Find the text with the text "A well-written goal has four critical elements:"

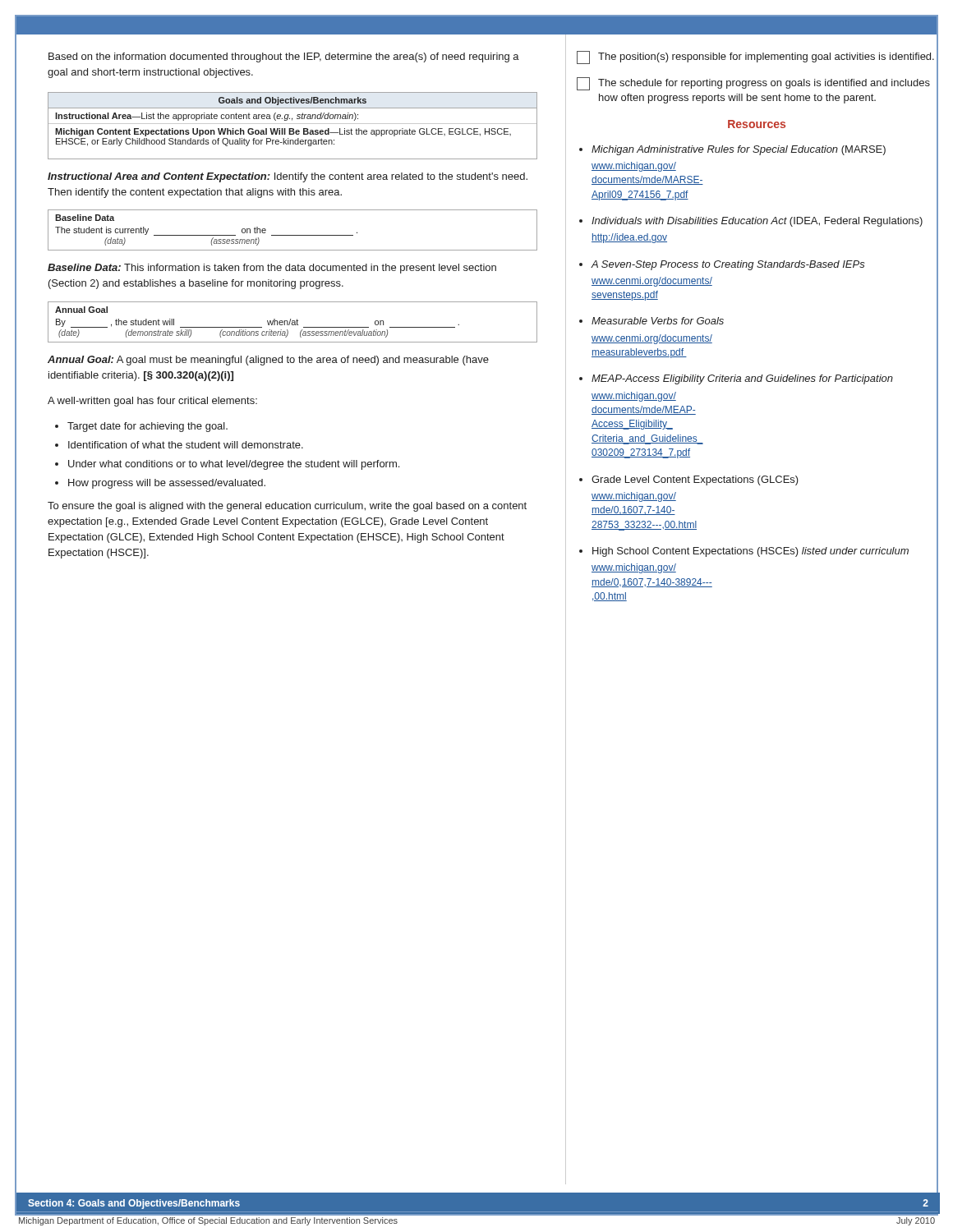pyautogui.click(x=153, y=400)
